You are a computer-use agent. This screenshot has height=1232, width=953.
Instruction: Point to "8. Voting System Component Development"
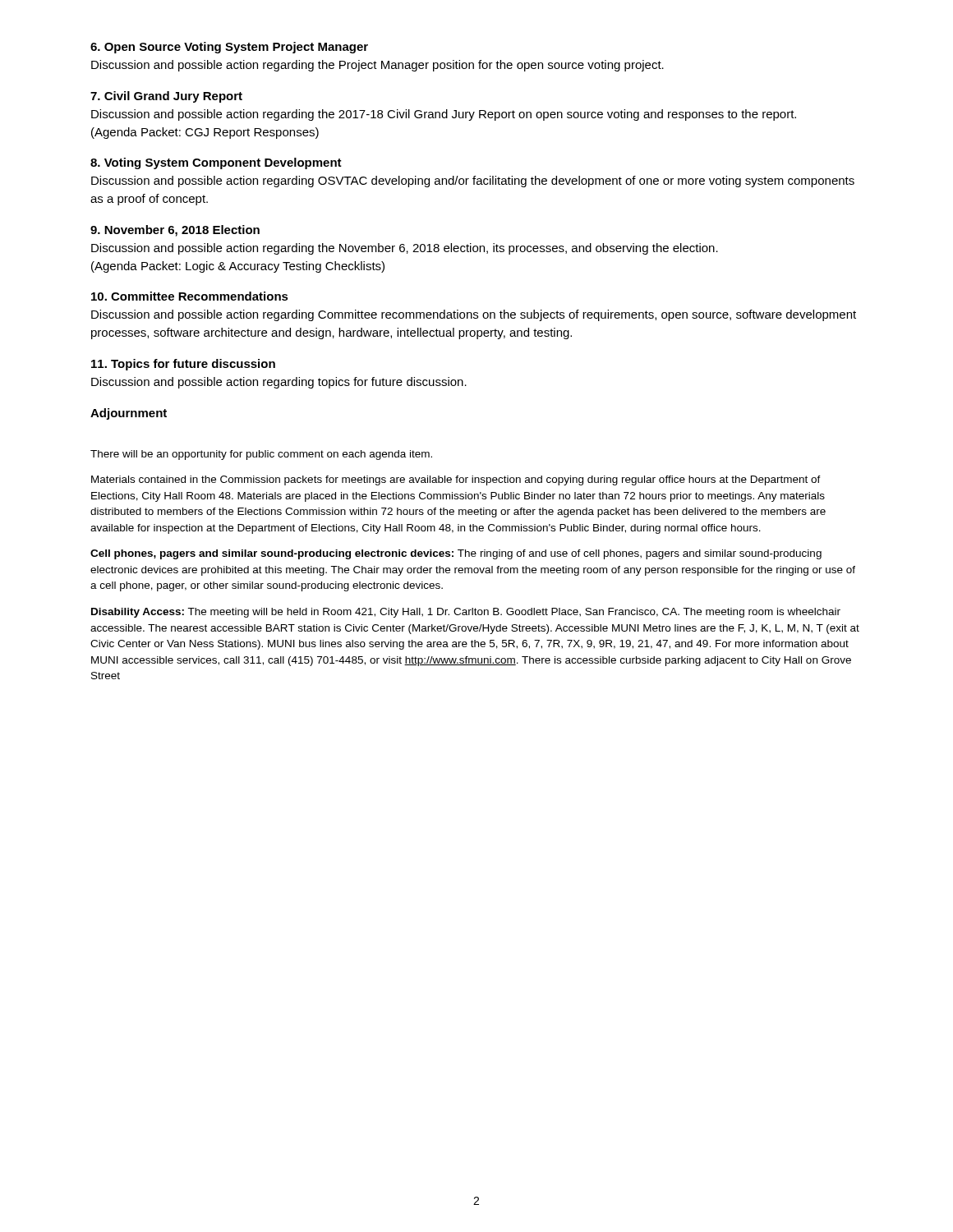(216, 162)
